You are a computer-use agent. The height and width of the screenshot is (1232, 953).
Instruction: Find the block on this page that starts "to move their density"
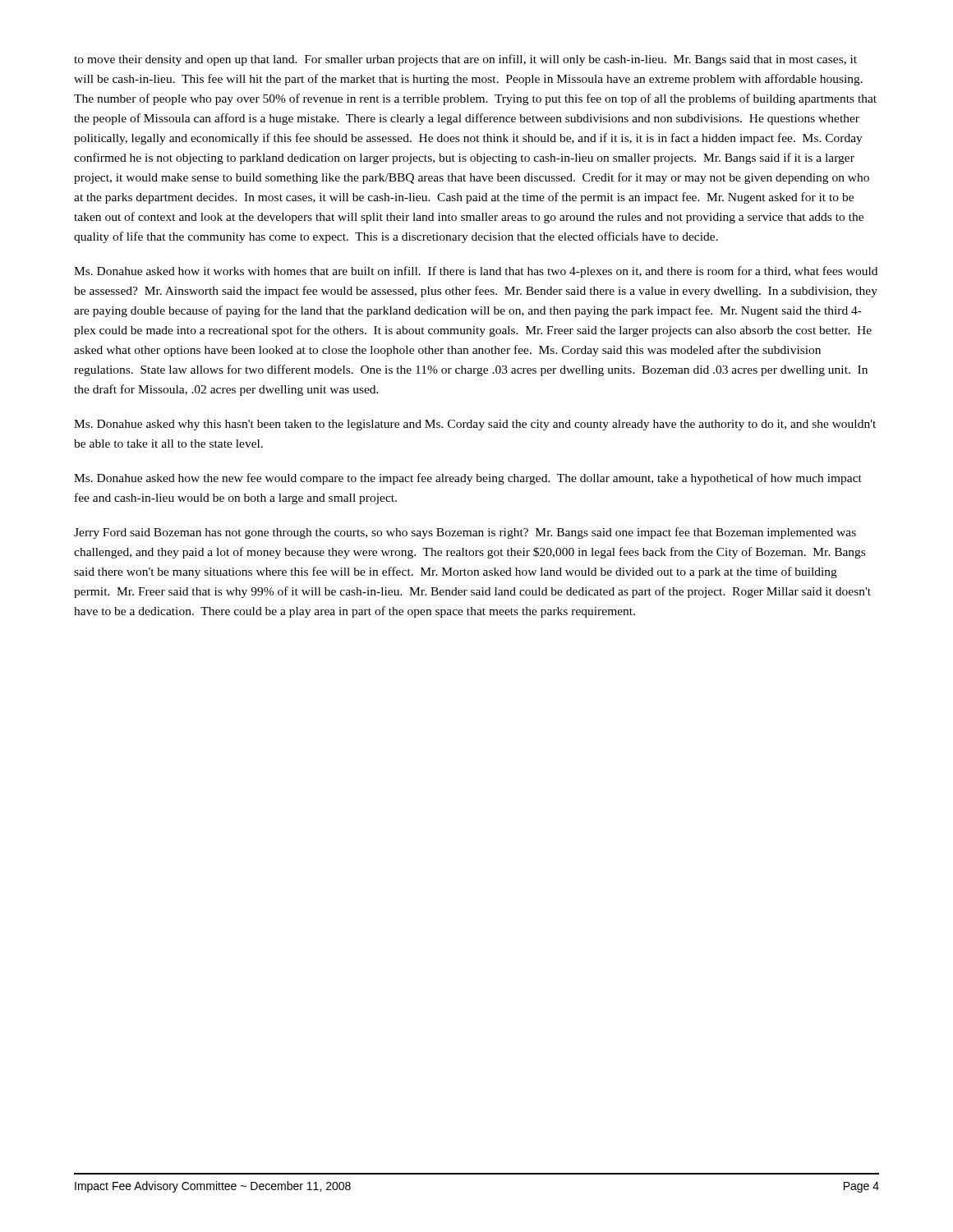click(475, 147)
